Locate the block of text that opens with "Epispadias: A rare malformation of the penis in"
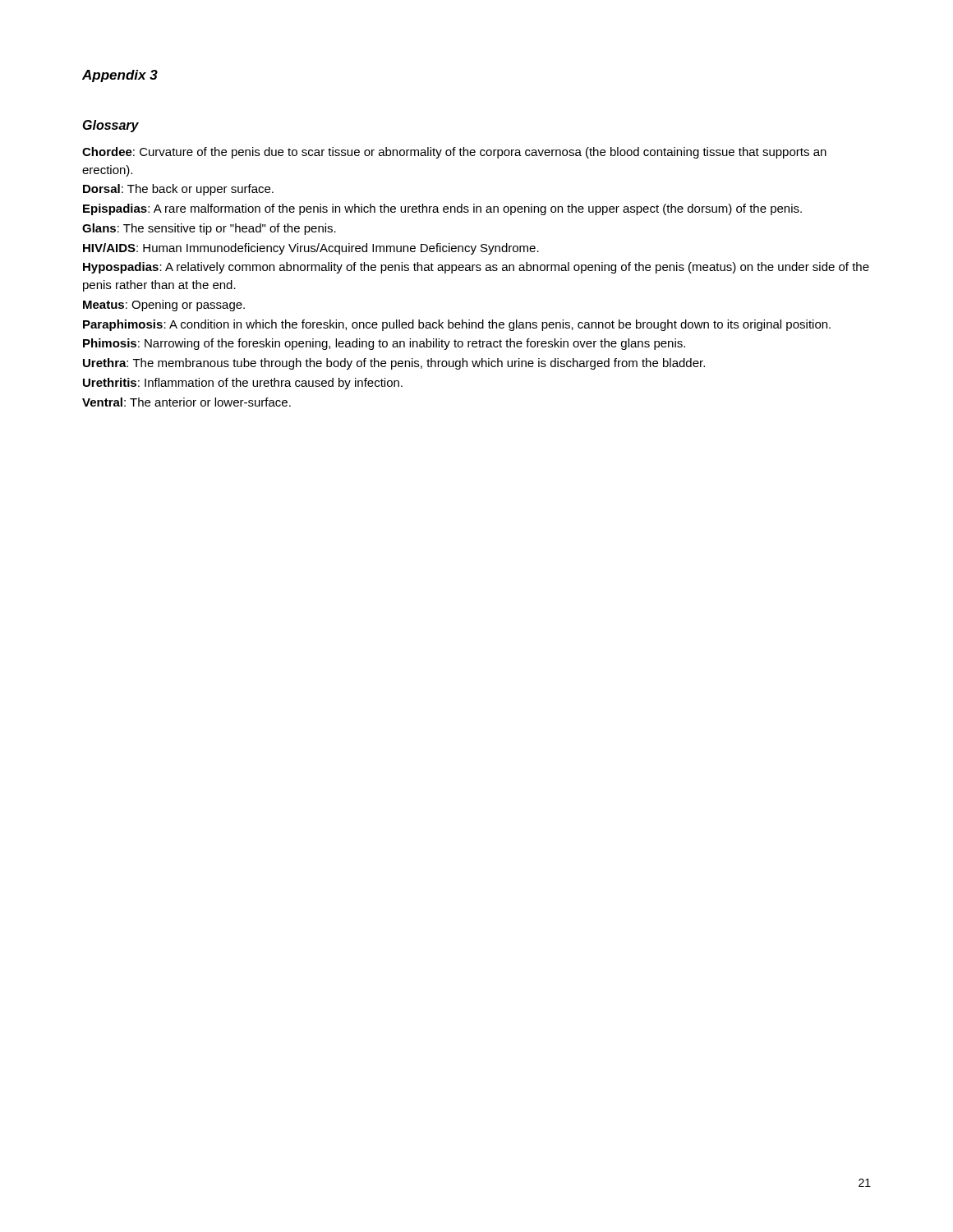Screen dimensions: 1232x953 442,208
